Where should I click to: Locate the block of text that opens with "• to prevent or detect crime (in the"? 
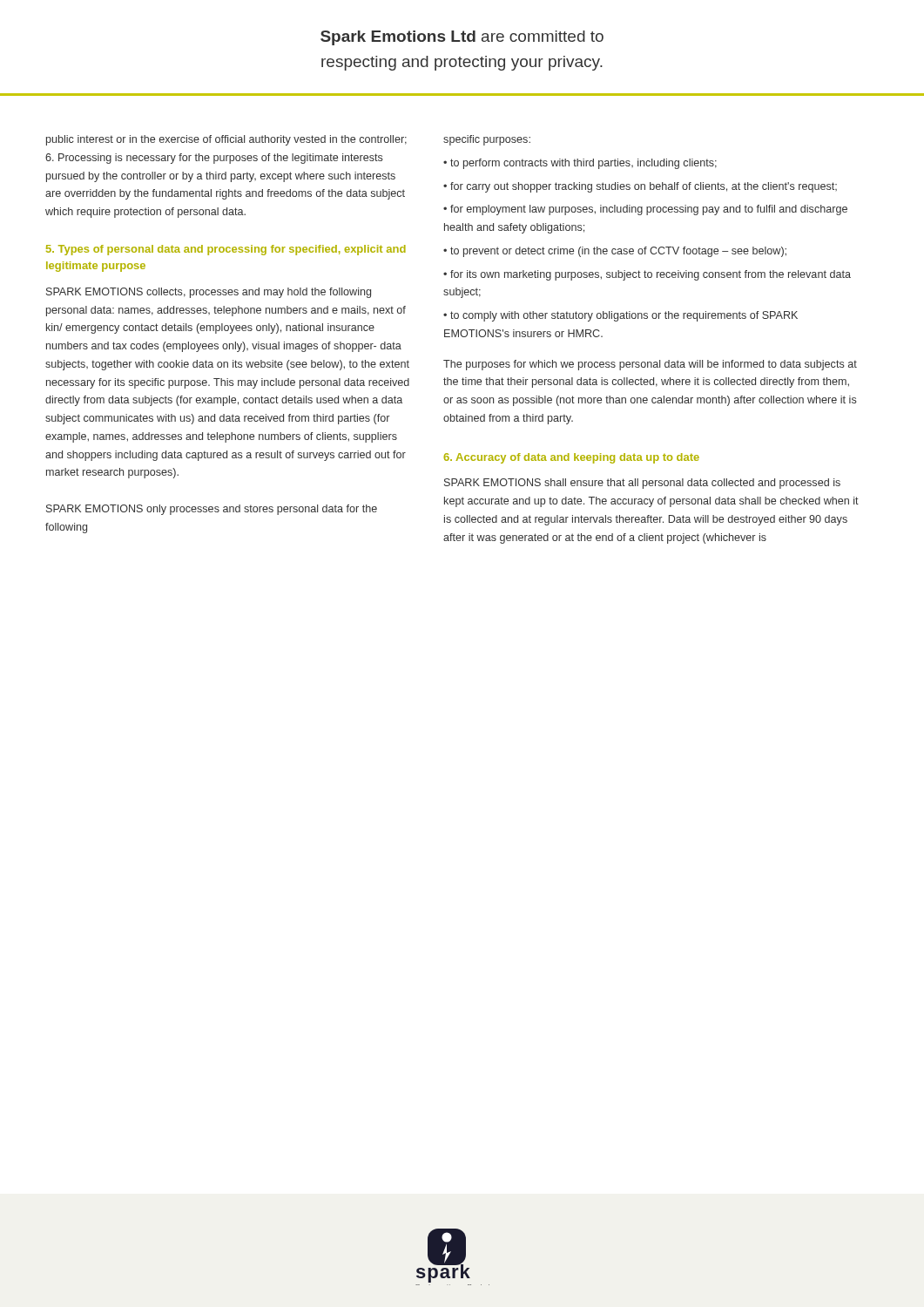tap(615, 251)
